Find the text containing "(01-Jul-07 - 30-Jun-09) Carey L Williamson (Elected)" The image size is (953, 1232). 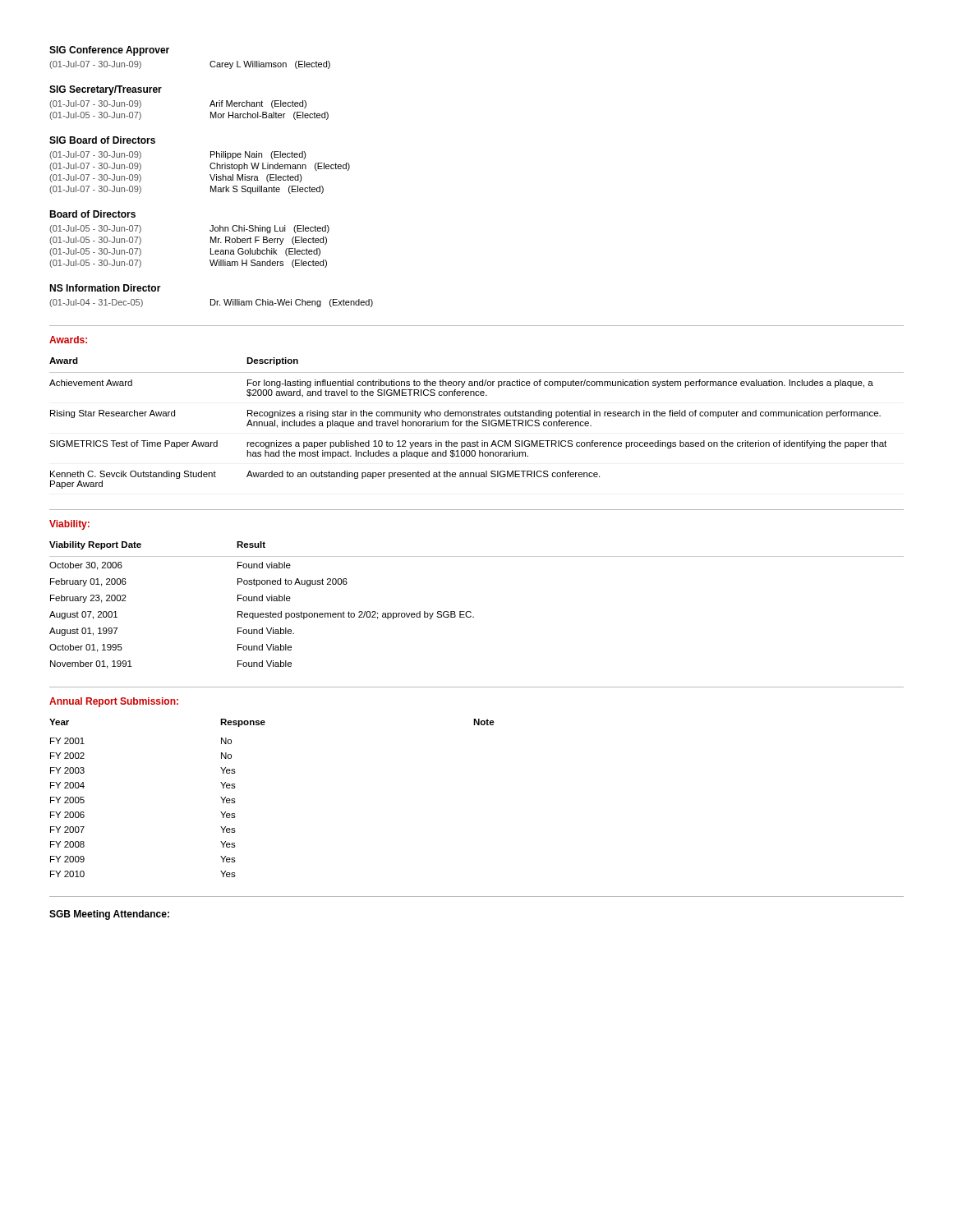pyautogui.click(x=101, y=64)
